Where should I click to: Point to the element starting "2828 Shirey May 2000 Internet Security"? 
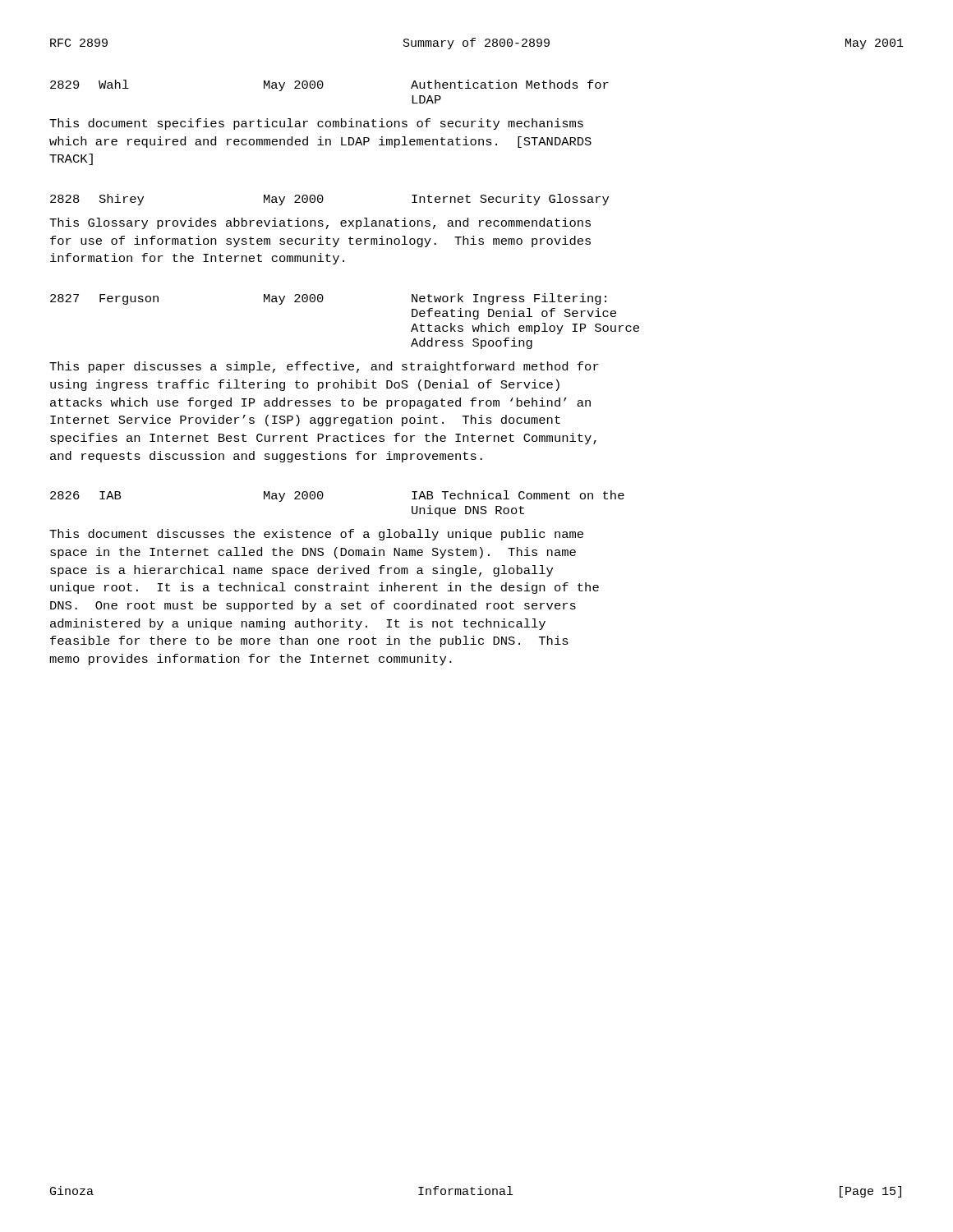point(476,230)
